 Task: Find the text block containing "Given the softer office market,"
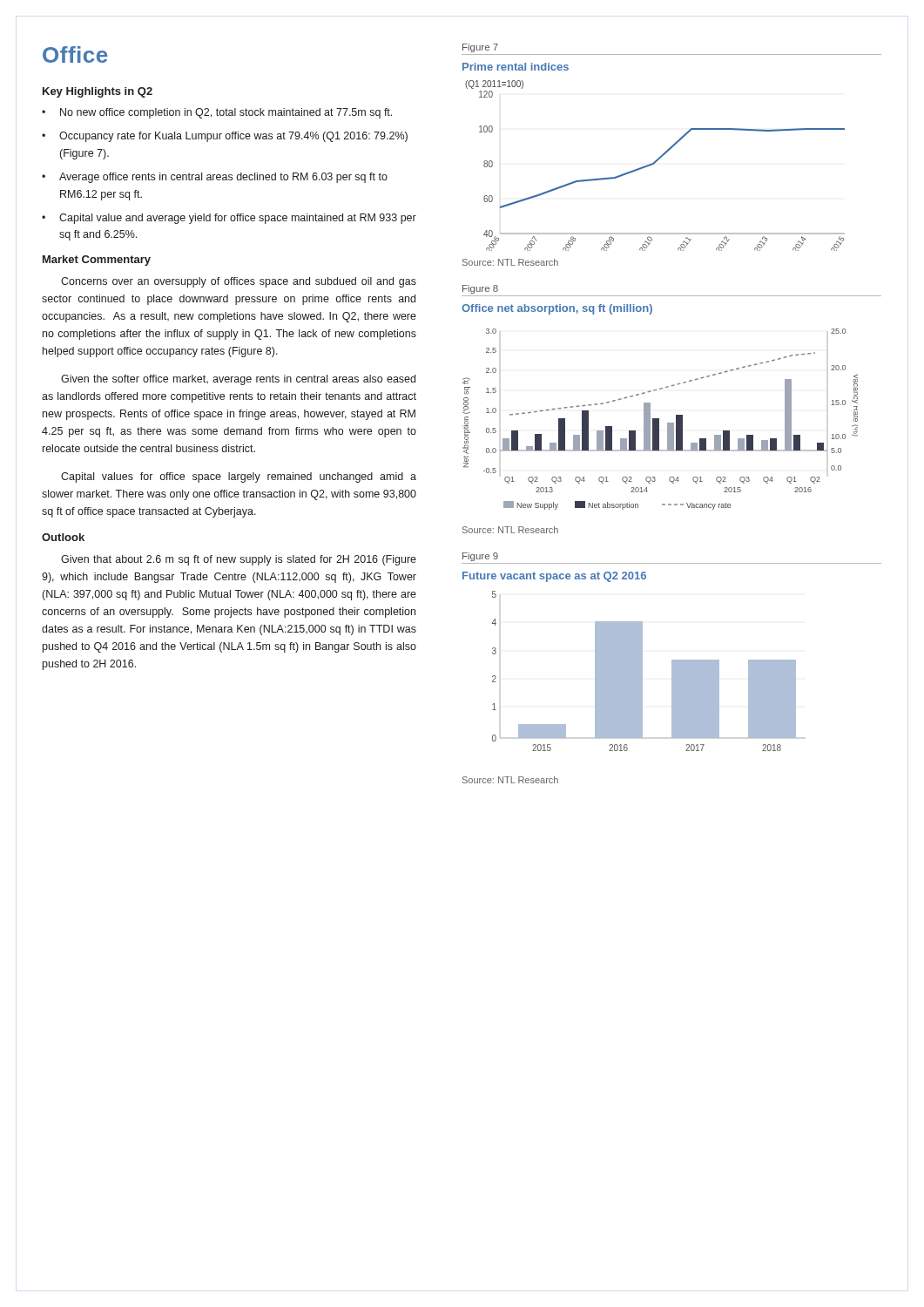click(229, 414)
